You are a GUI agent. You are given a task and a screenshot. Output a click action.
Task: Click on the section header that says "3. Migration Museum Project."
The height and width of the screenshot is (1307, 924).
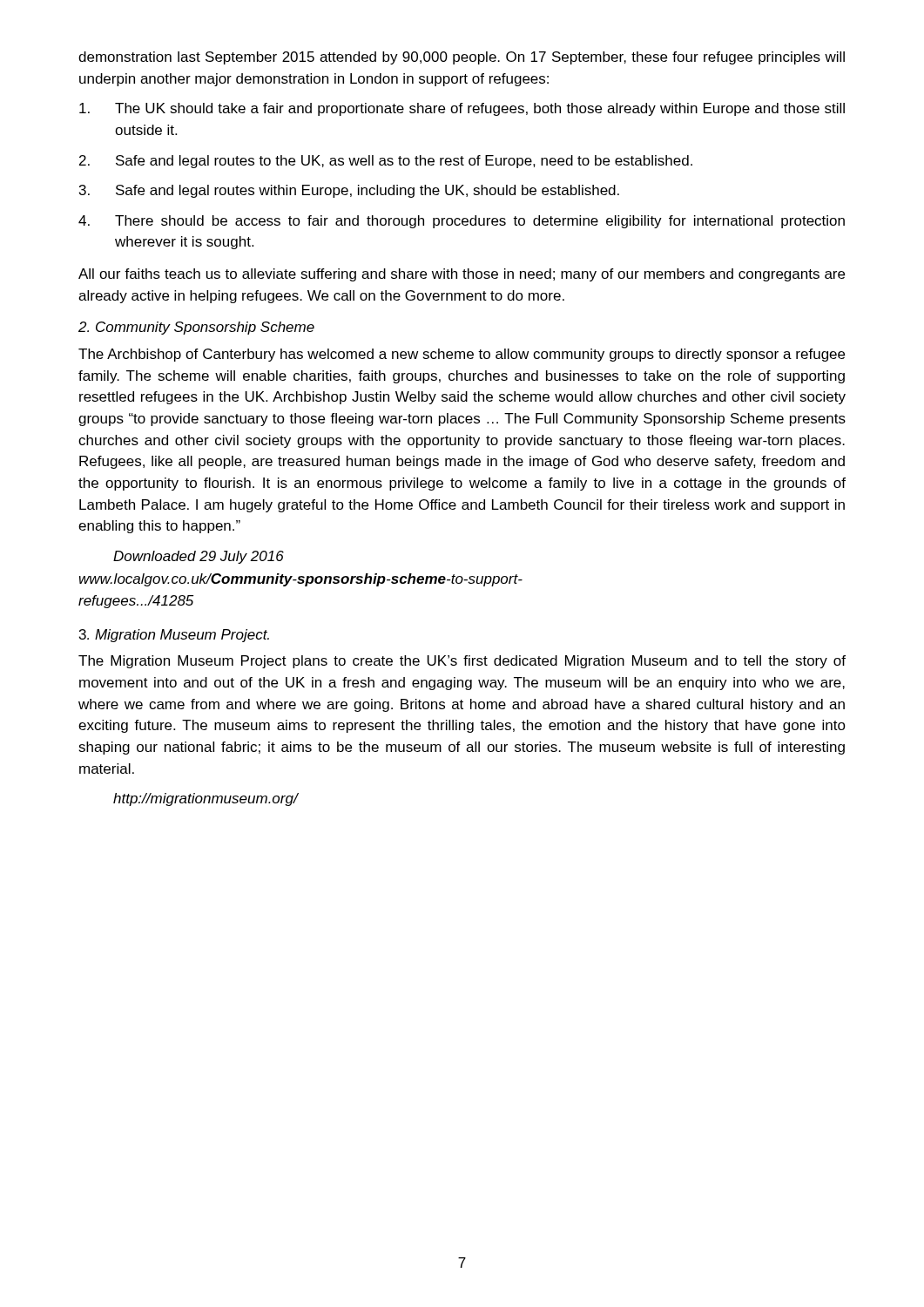tap(174, 636)
